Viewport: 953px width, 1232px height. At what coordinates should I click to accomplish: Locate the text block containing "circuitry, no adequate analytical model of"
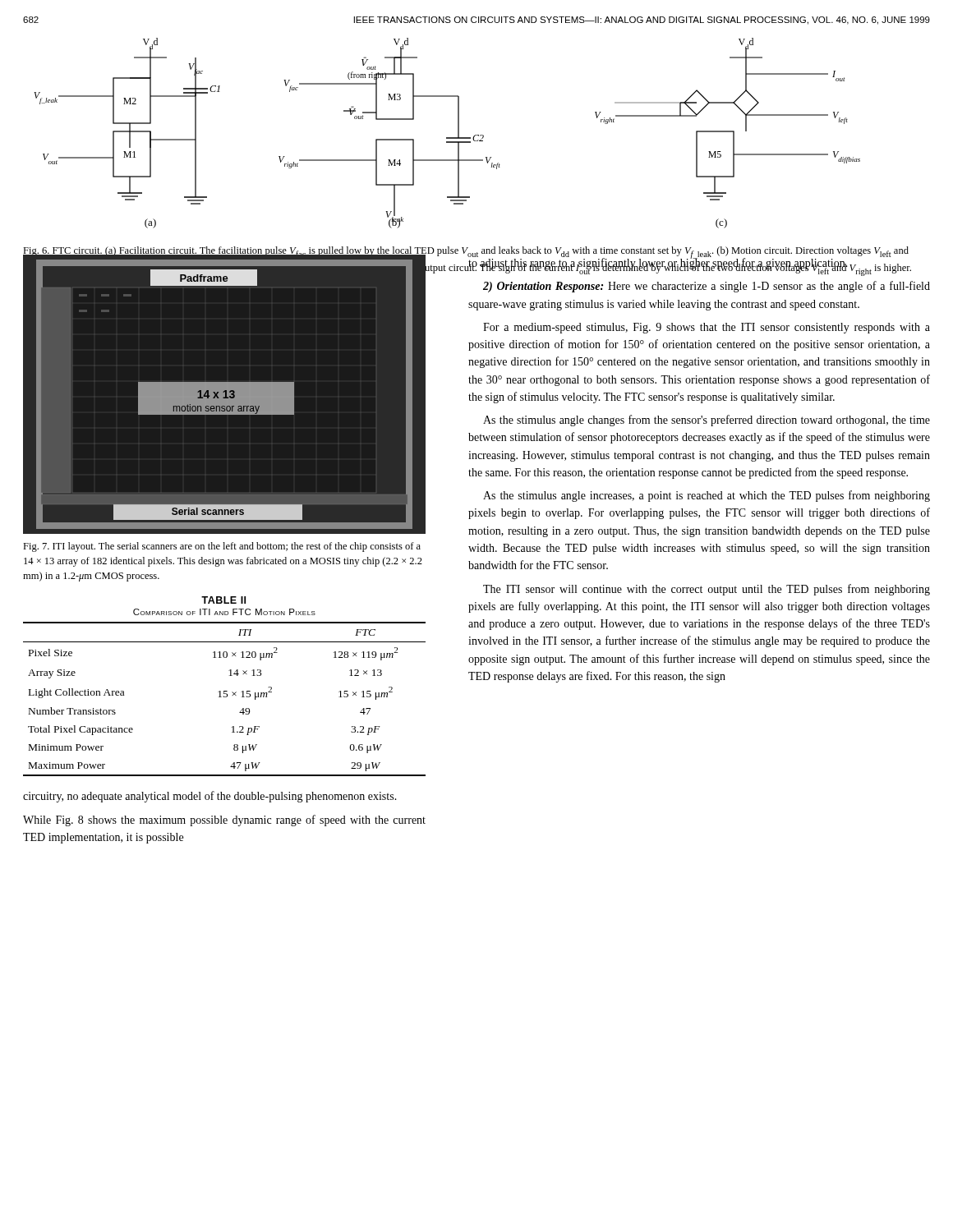pos(210,797)
